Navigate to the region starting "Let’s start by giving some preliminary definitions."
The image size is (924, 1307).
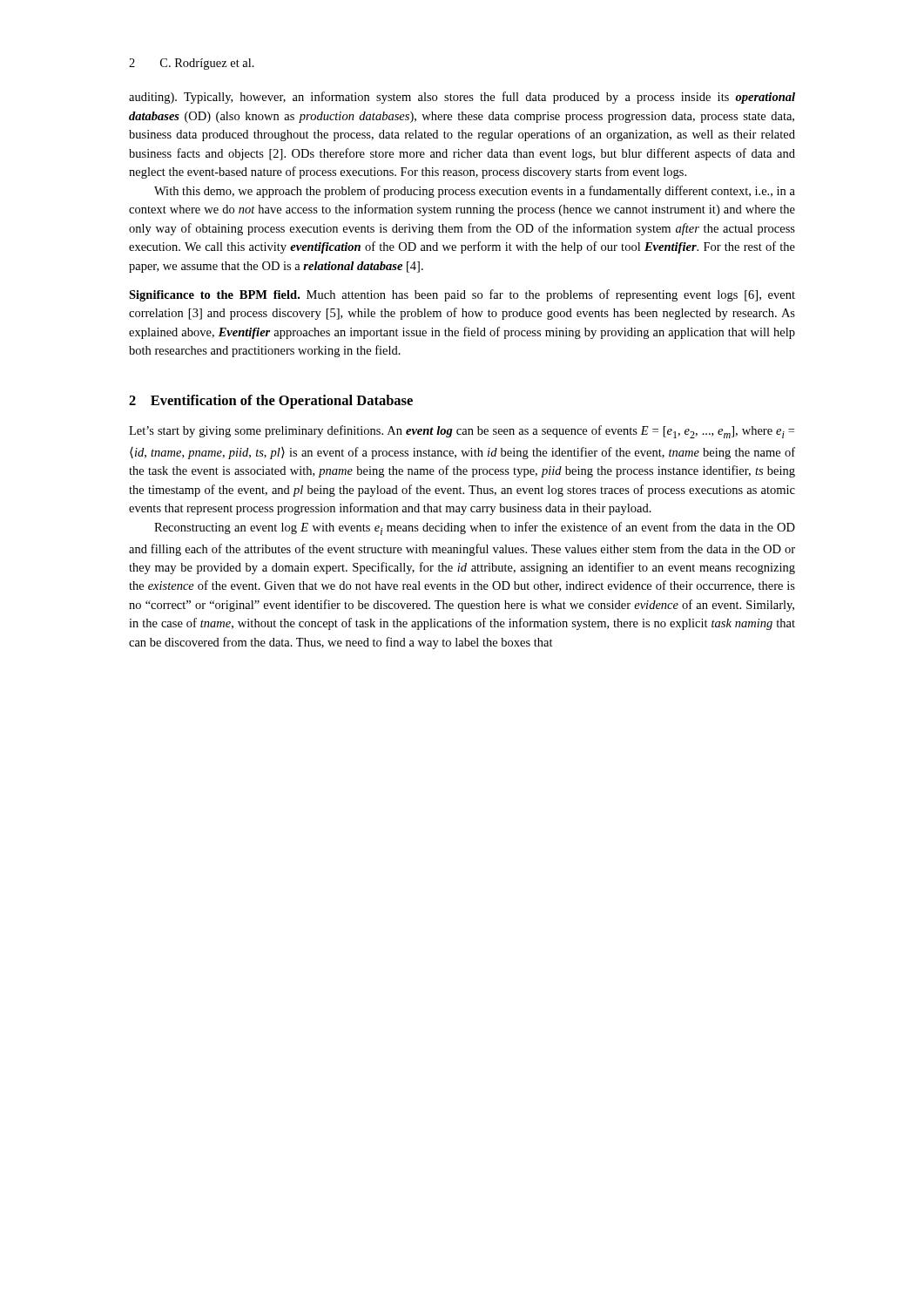[x=462, y=470]
